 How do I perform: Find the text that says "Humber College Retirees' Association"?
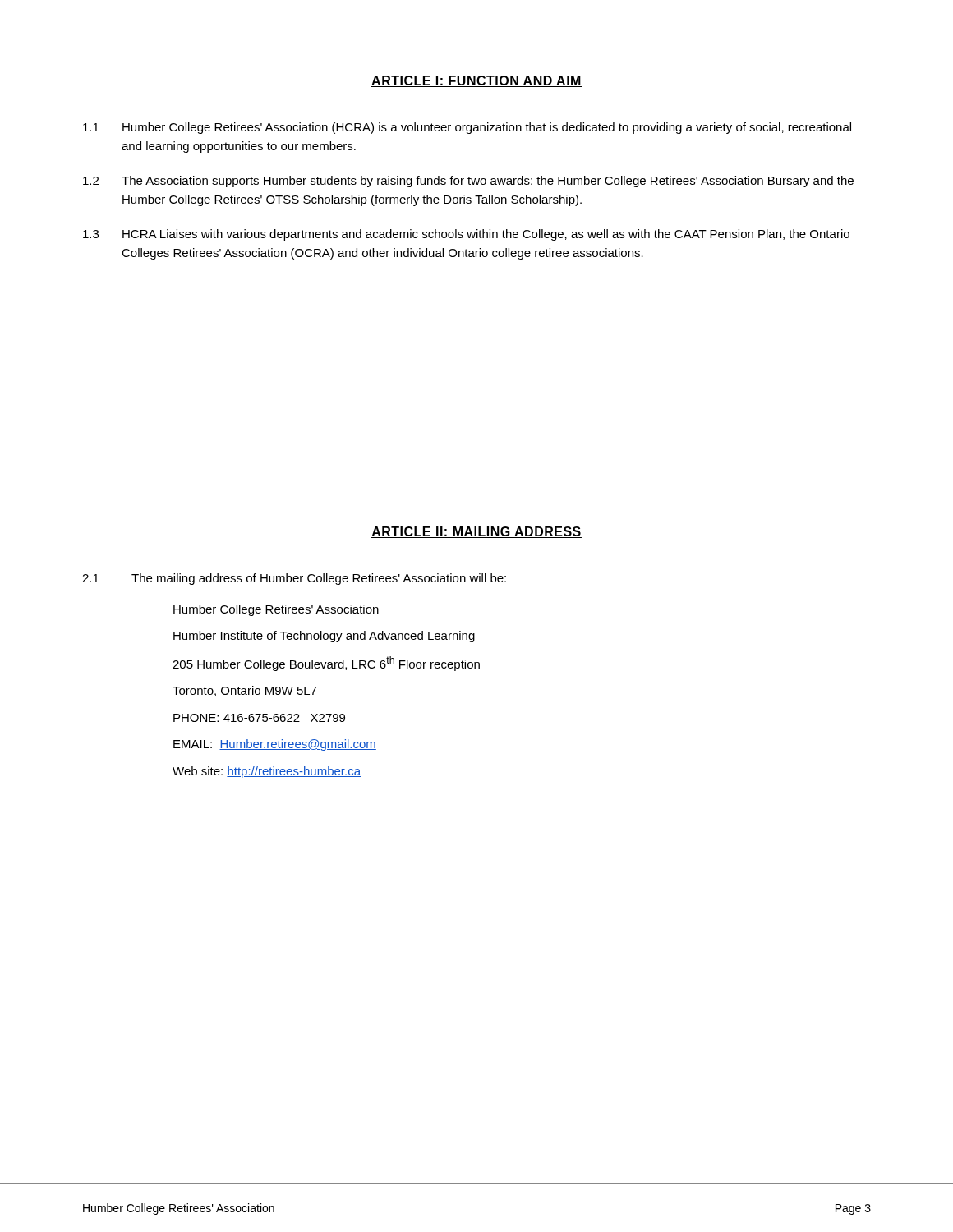[276, 610]
